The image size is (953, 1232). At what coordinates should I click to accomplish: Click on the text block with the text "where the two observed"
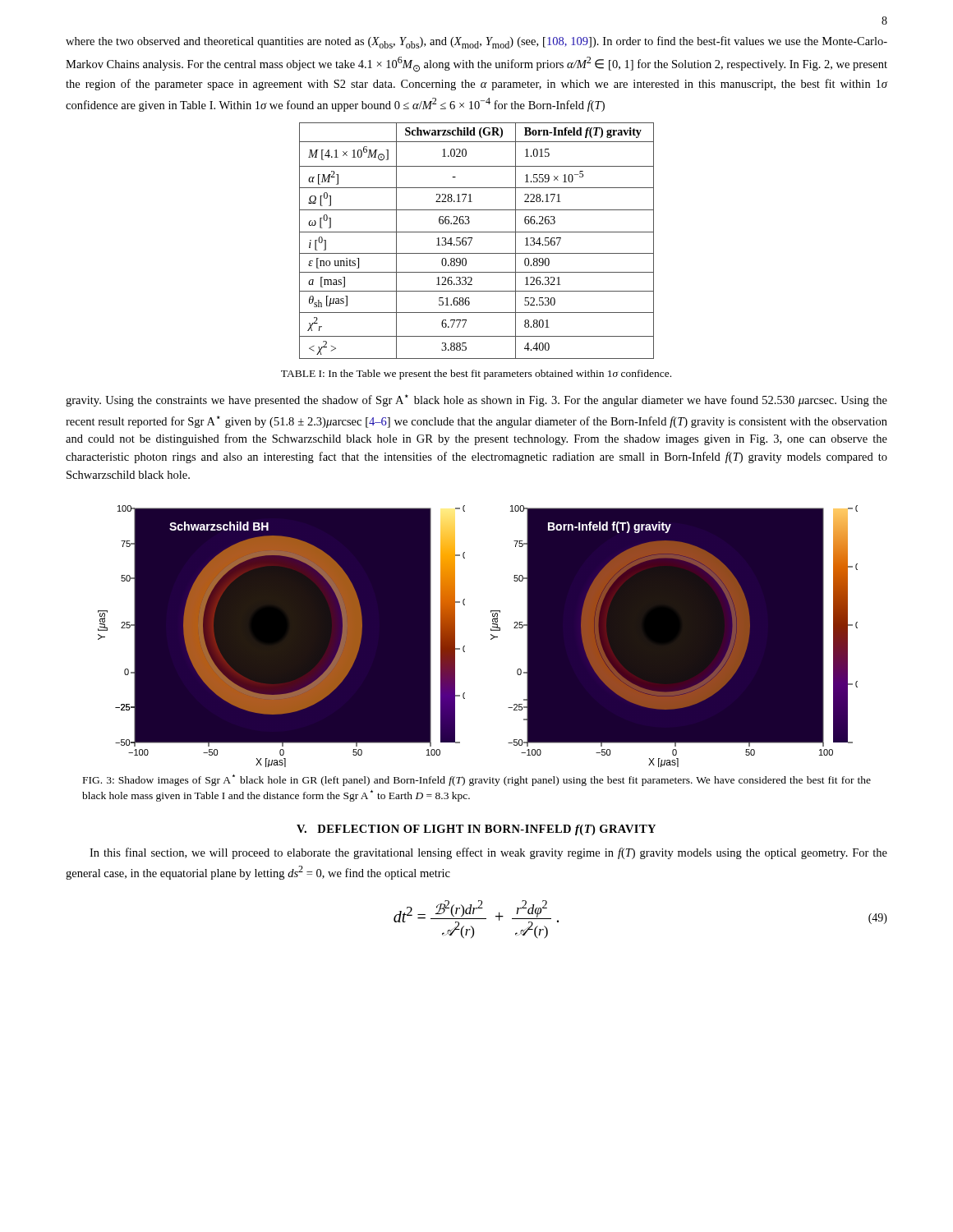click(476, 73)
